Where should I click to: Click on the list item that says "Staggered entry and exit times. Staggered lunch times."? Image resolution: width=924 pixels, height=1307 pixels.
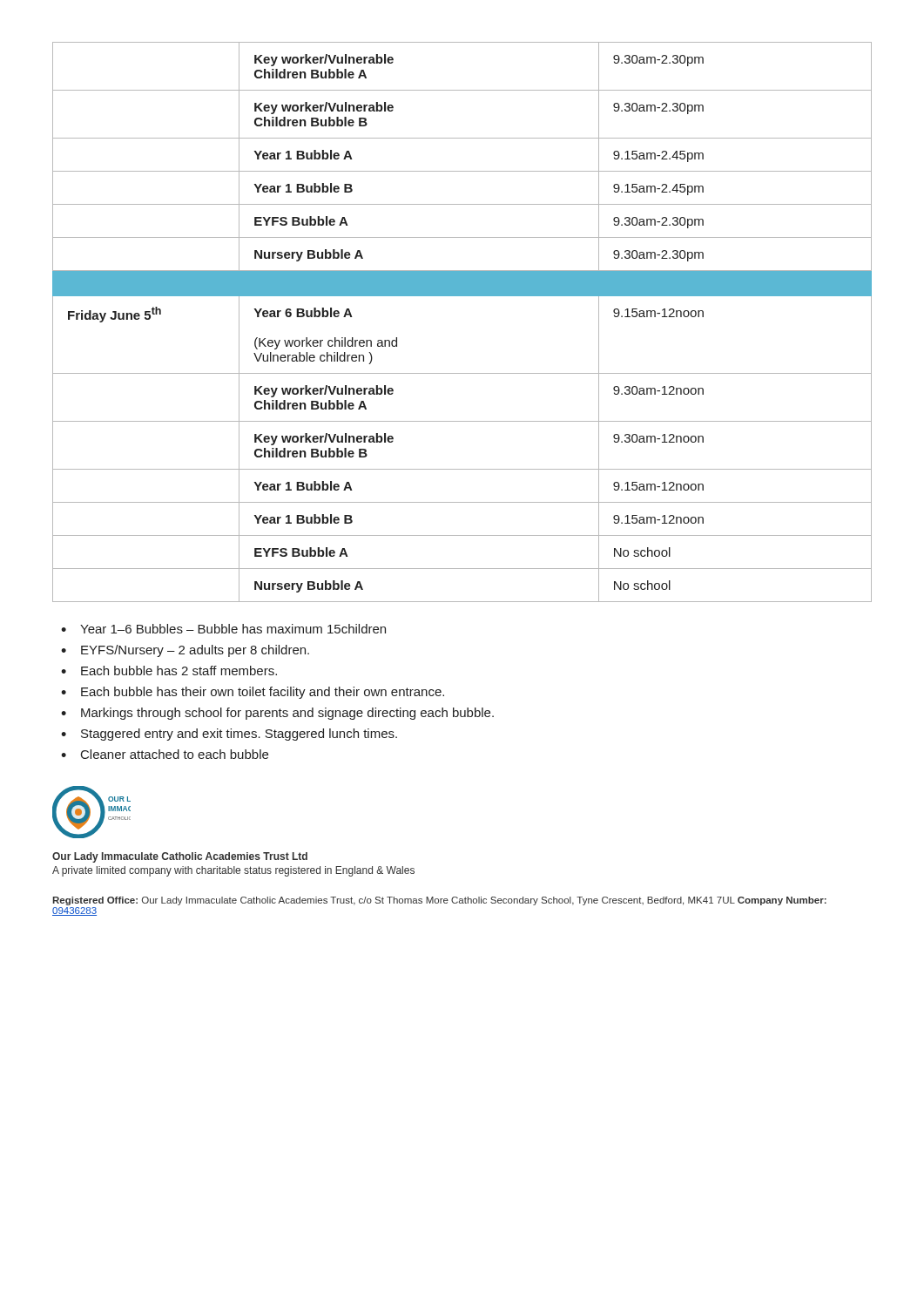(x=239, y=733)
